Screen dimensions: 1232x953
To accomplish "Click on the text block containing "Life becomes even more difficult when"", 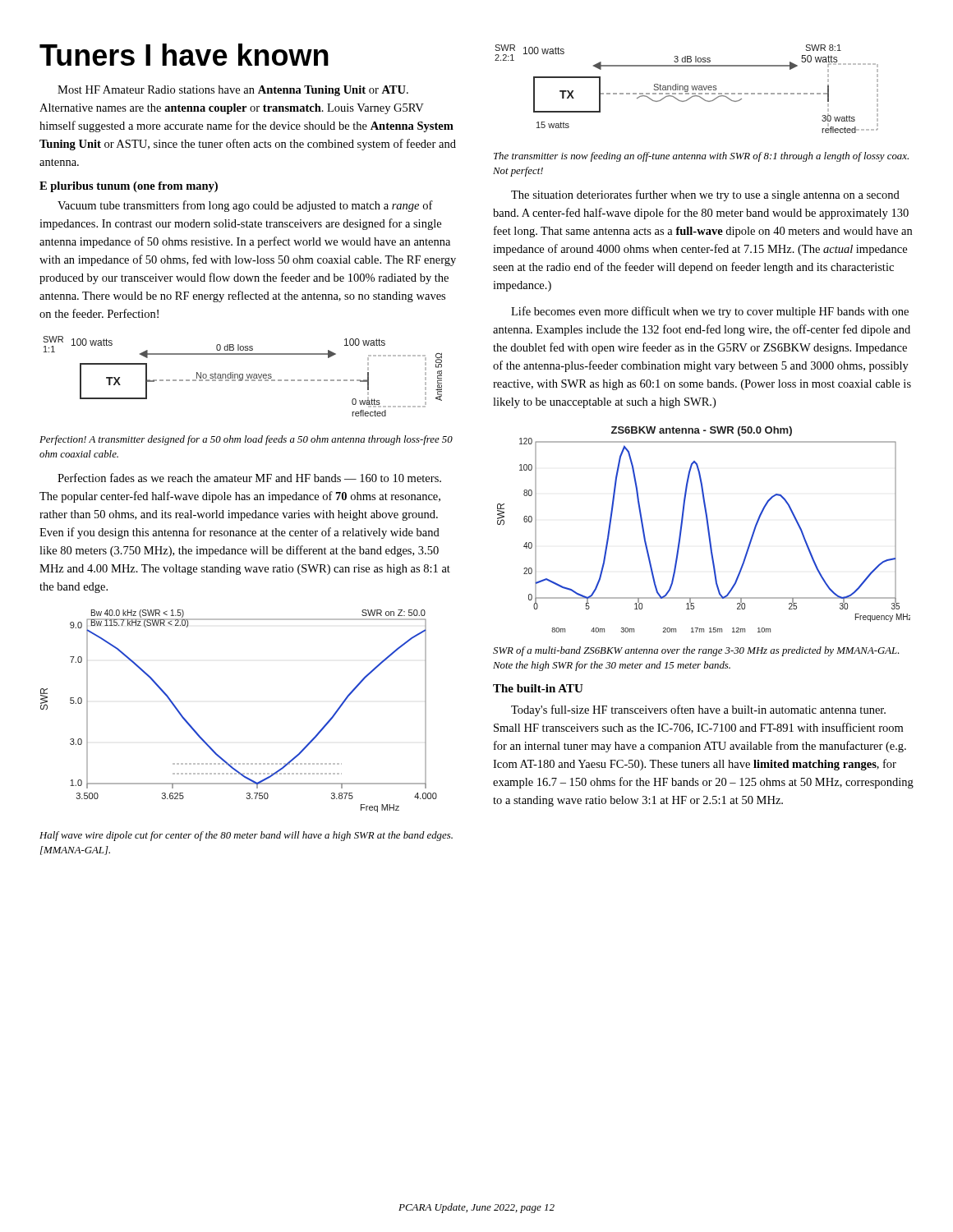I will click(702, 356).
